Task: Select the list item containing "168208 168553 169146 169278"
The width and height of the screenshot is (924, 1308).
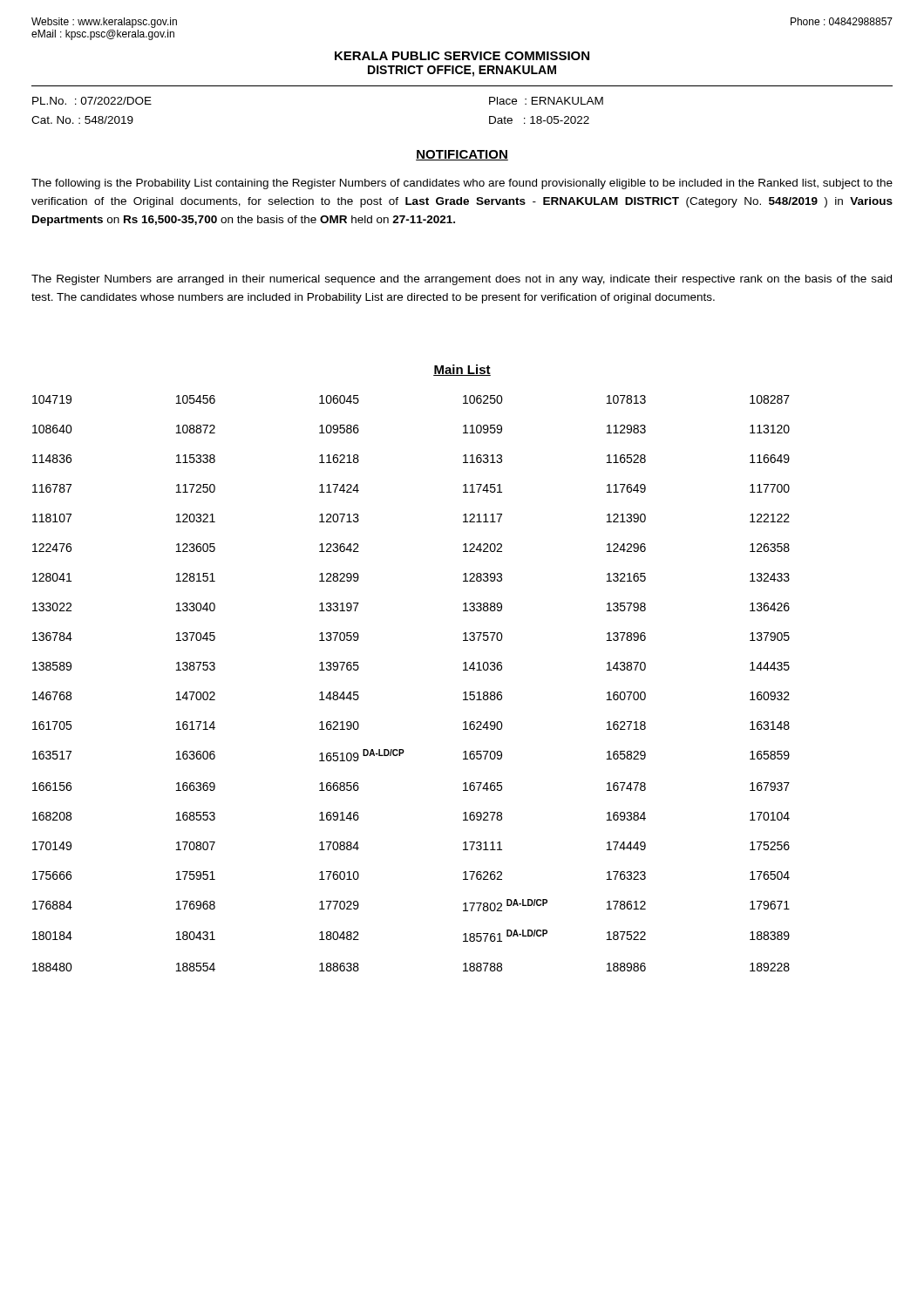Action: point(462,816)
